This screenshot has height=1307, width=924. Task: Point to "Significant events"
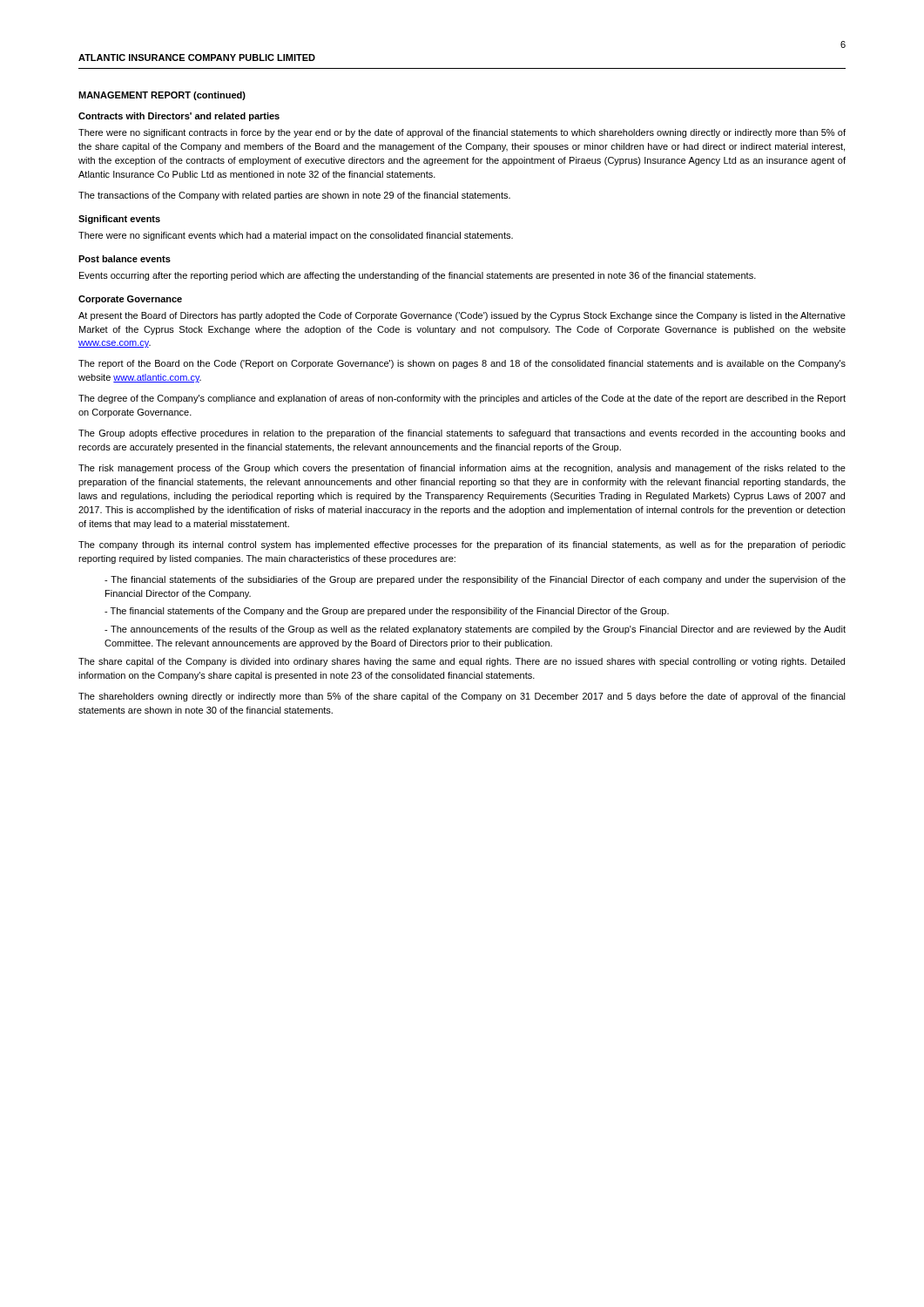point(119,218)
